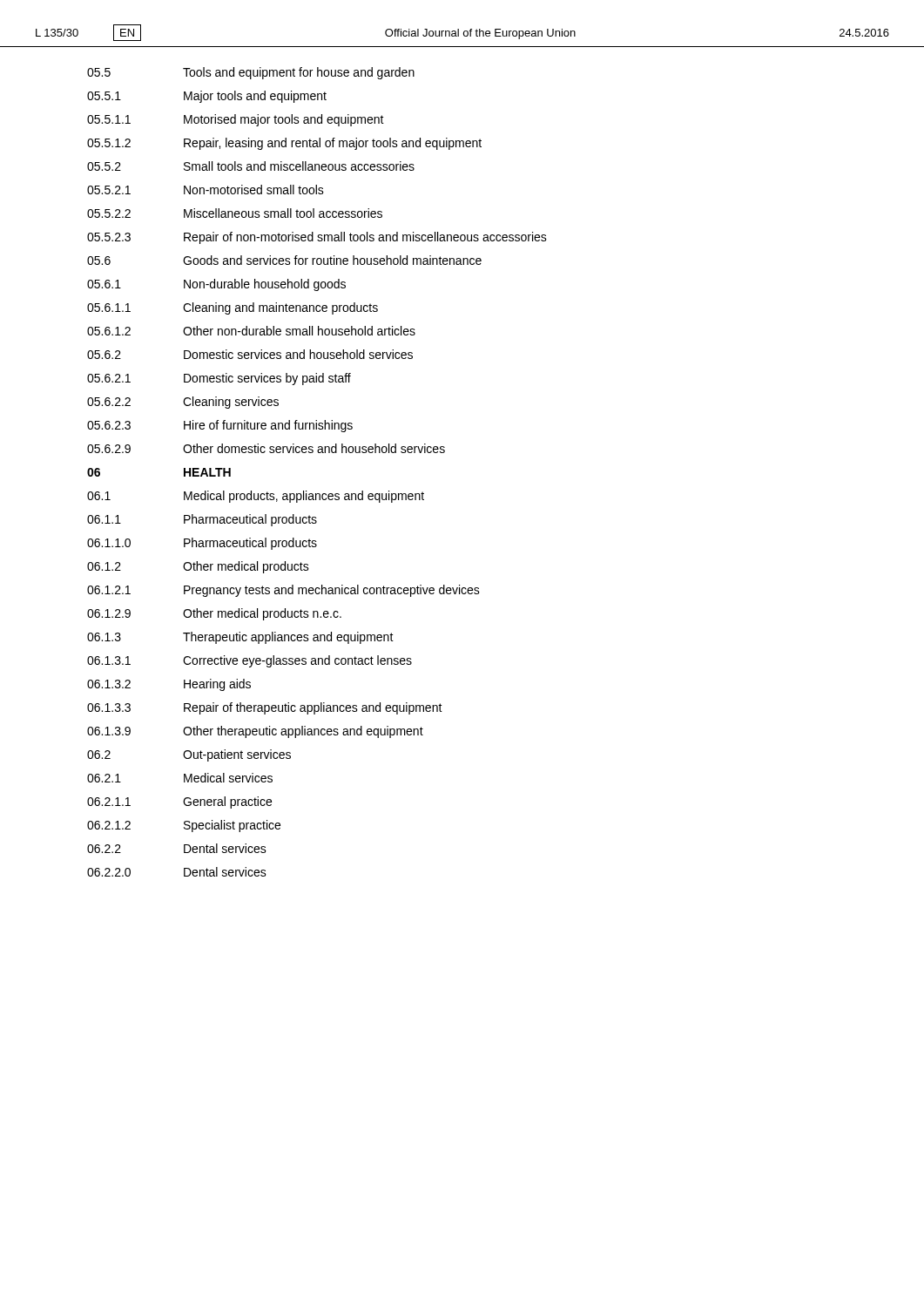Point to "06.1.3 Therapeutic appliances and equipment"

pos(240,637)
